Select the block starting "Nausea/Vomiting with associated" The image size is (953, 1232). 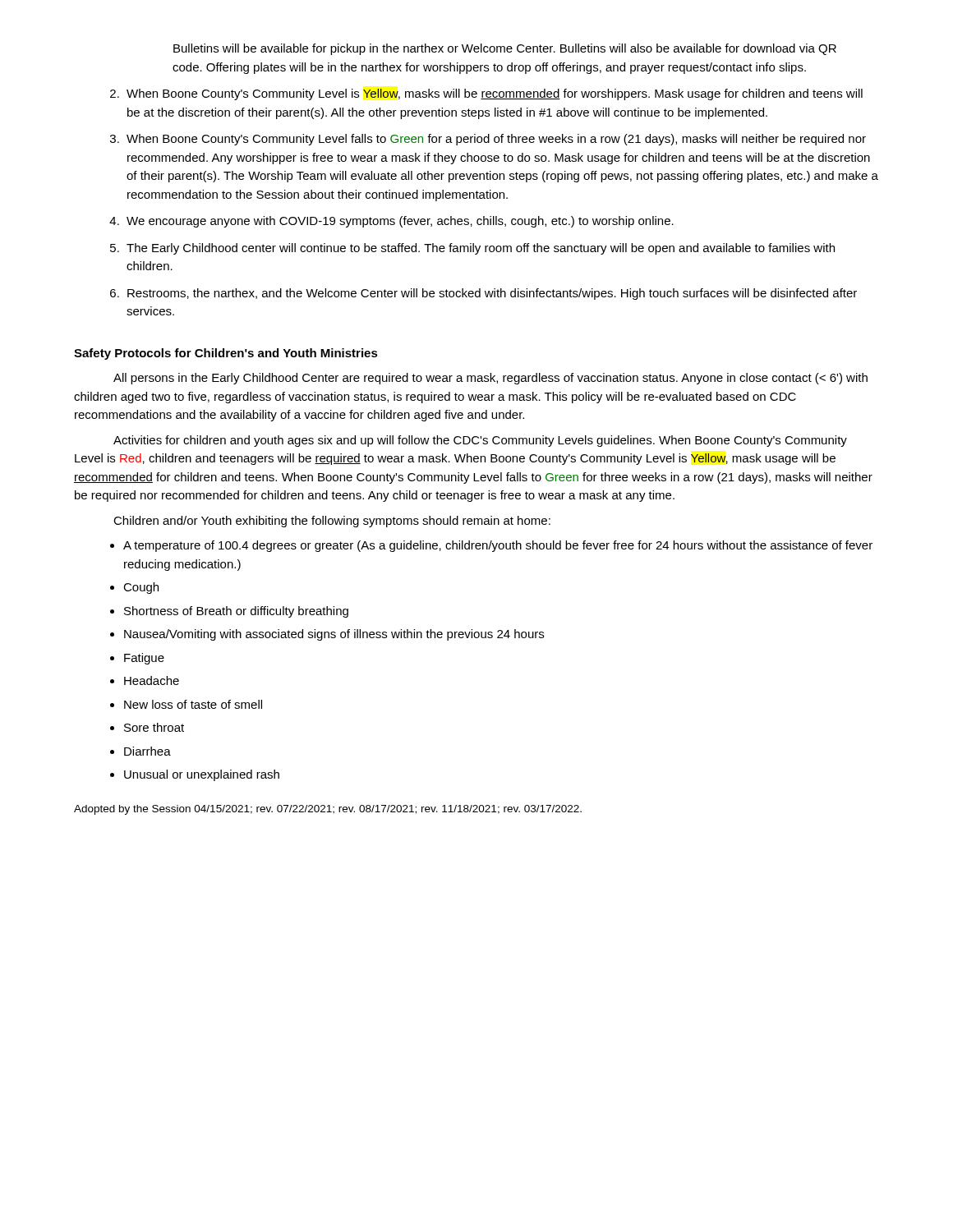tap(501, 634)
